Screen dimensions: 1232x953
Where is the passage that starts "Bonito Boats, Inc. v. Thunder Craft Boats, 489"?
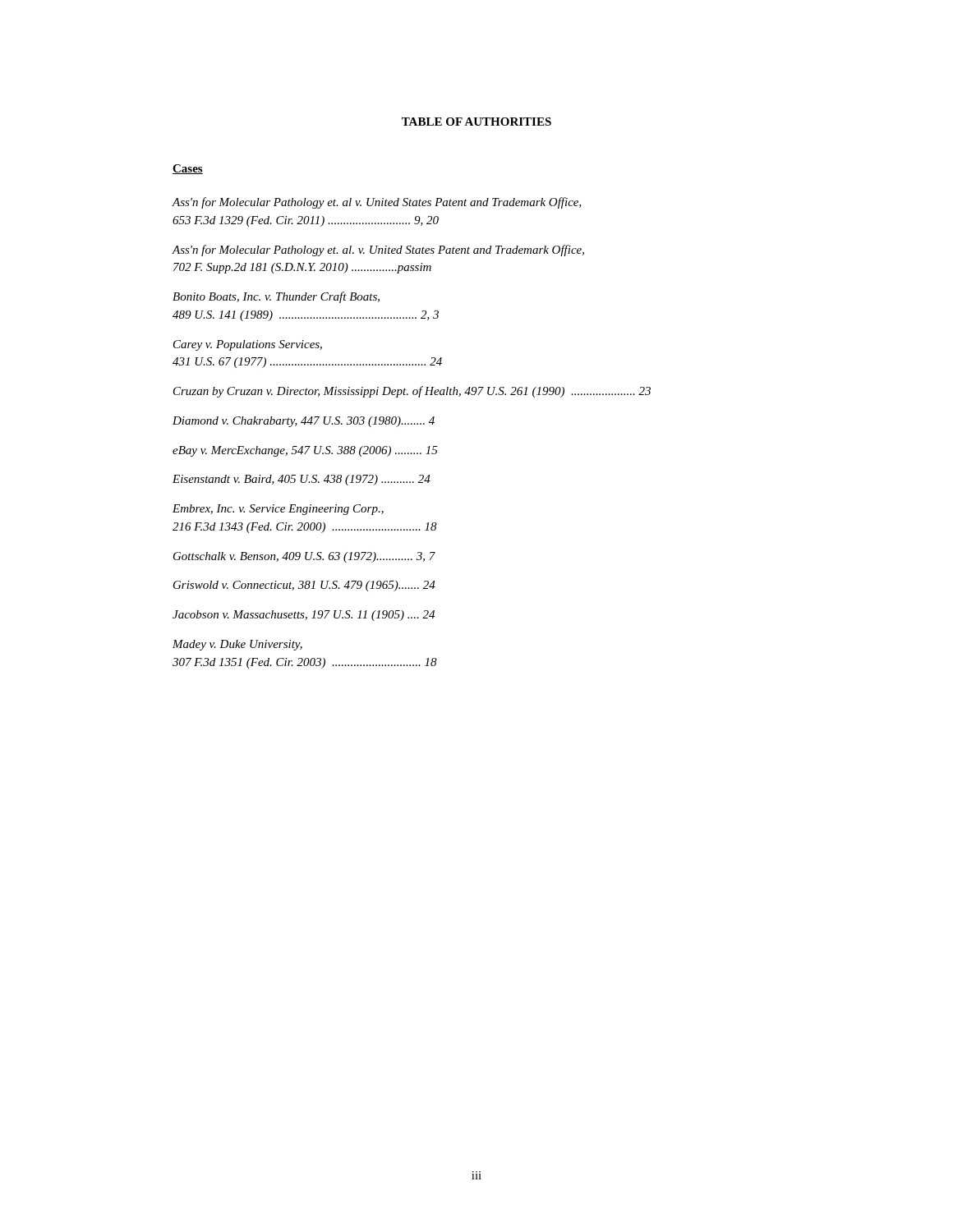point(306,305)
